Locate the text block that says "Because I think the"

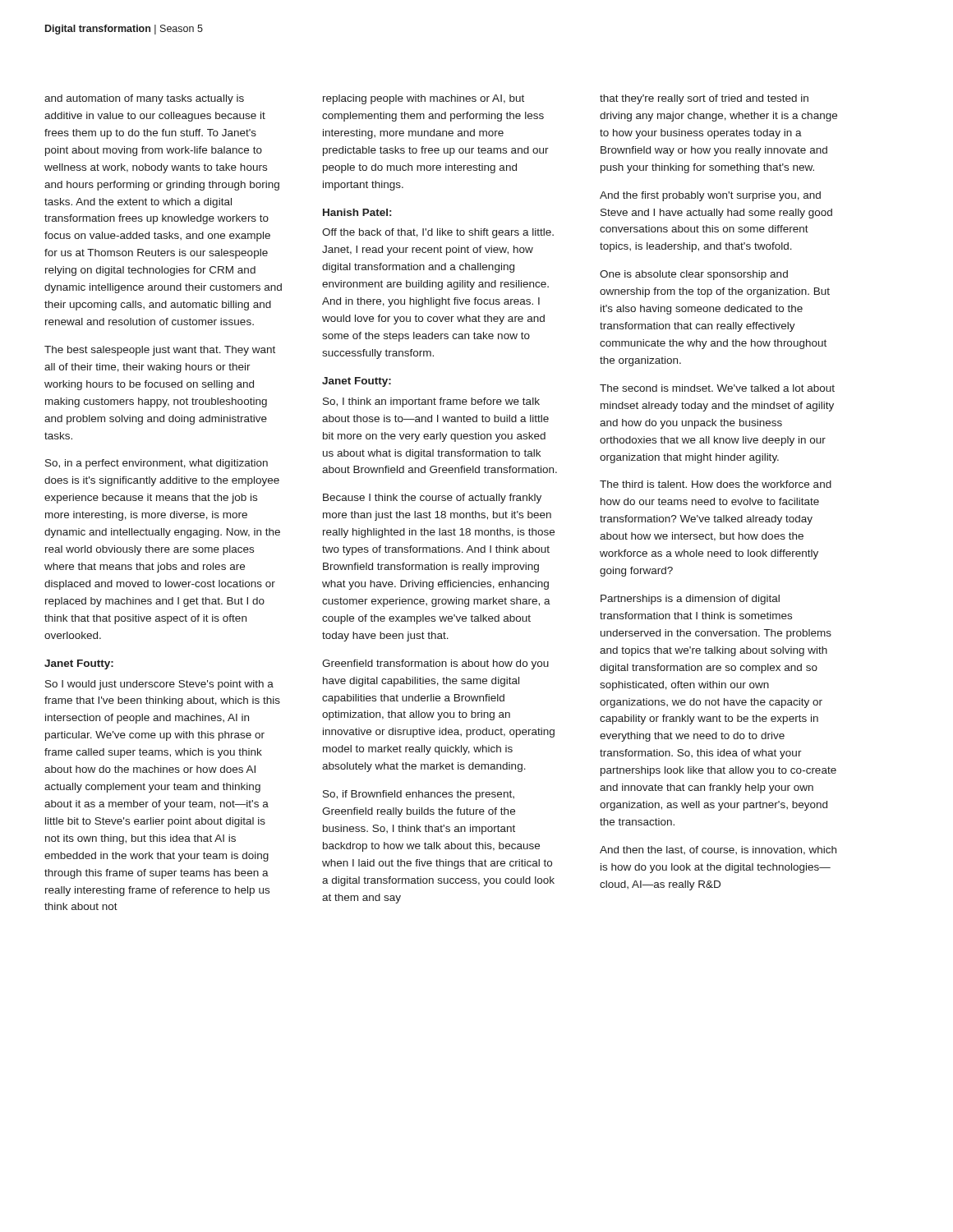(x=439, y=566)
